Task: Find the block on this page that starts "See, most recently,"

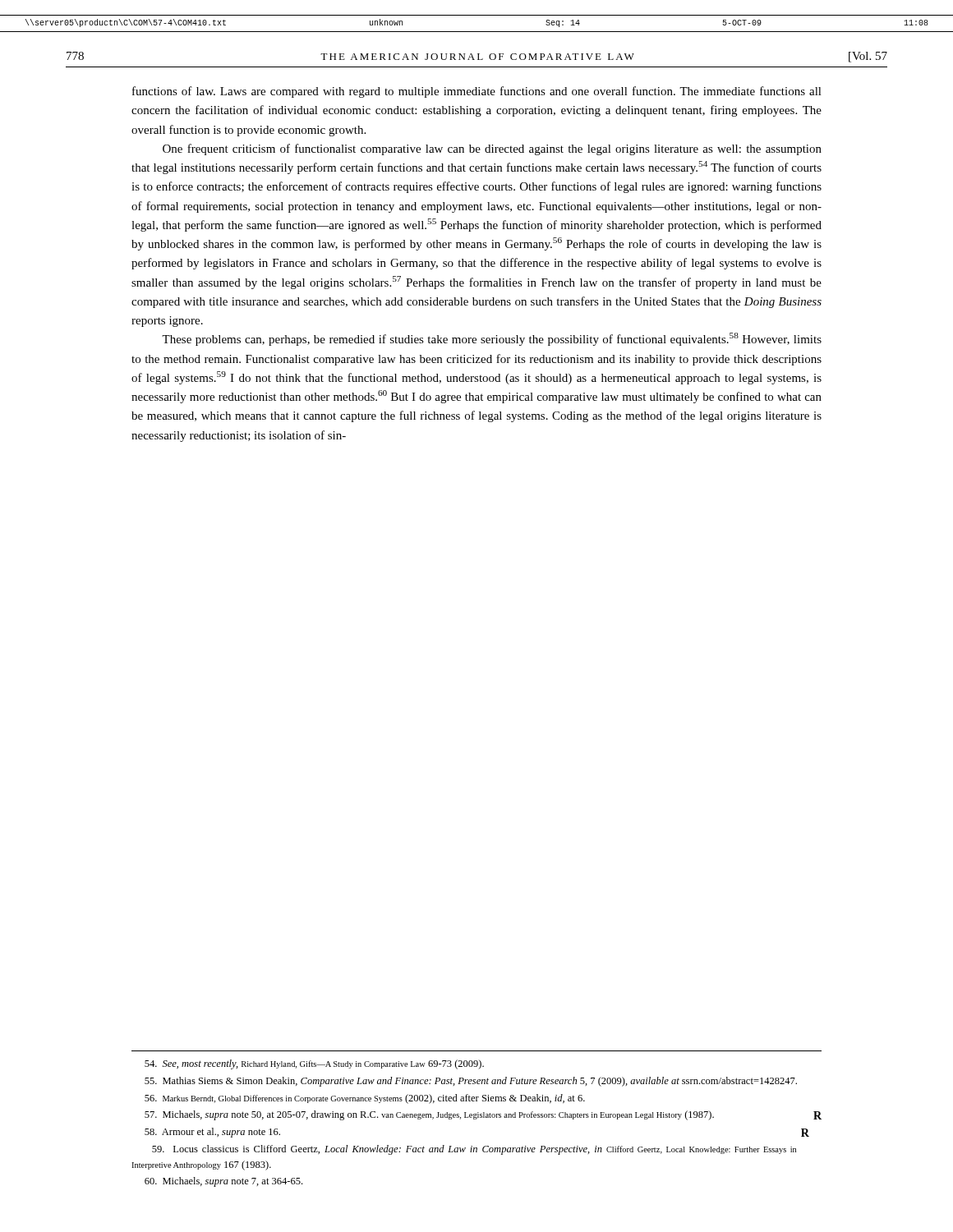Action: [308, 1064]
